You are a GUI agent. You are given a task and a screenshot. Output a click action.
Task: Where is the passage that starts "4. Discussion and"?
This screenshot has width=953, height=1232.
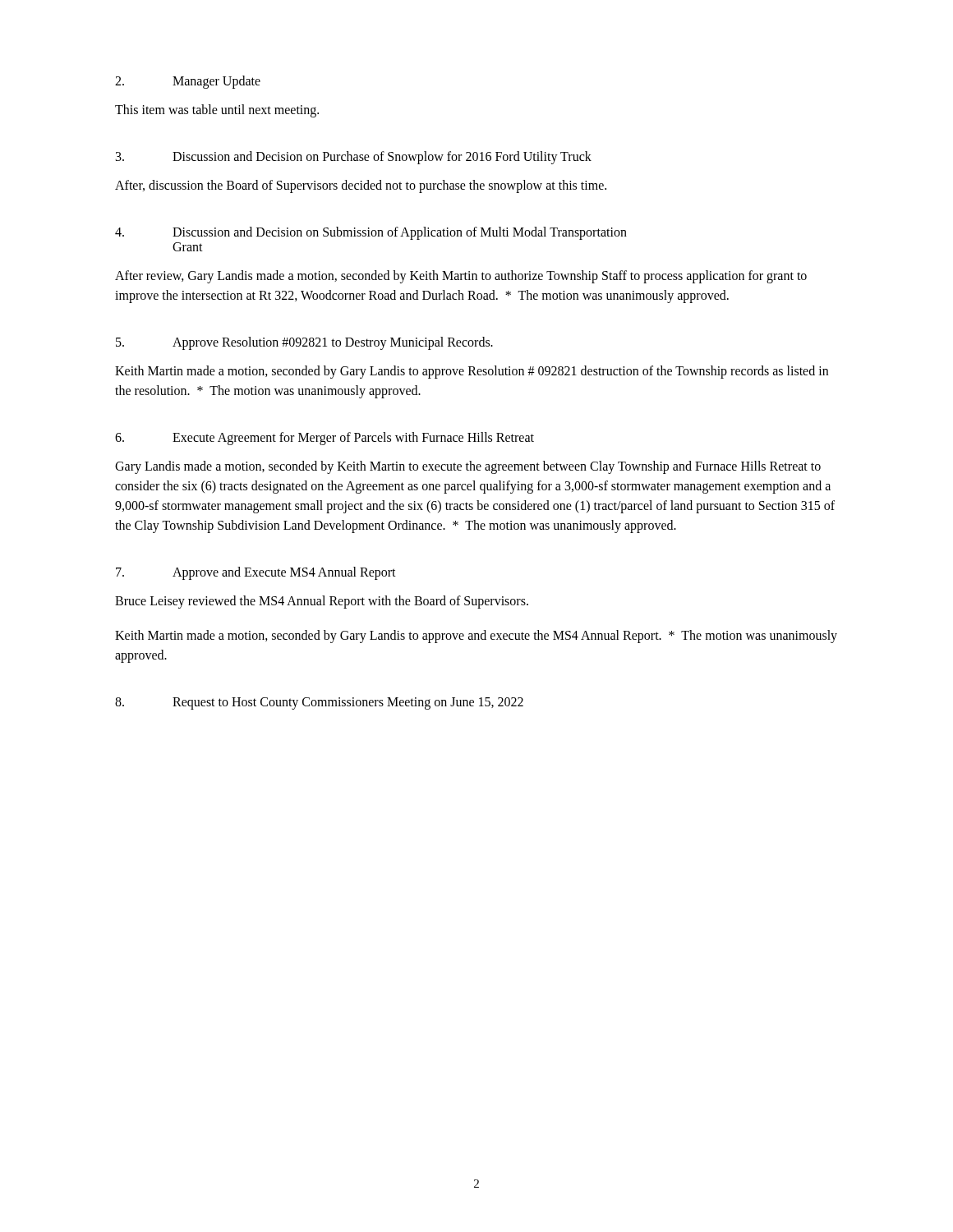pyautogui.click(x=371, y=240)
